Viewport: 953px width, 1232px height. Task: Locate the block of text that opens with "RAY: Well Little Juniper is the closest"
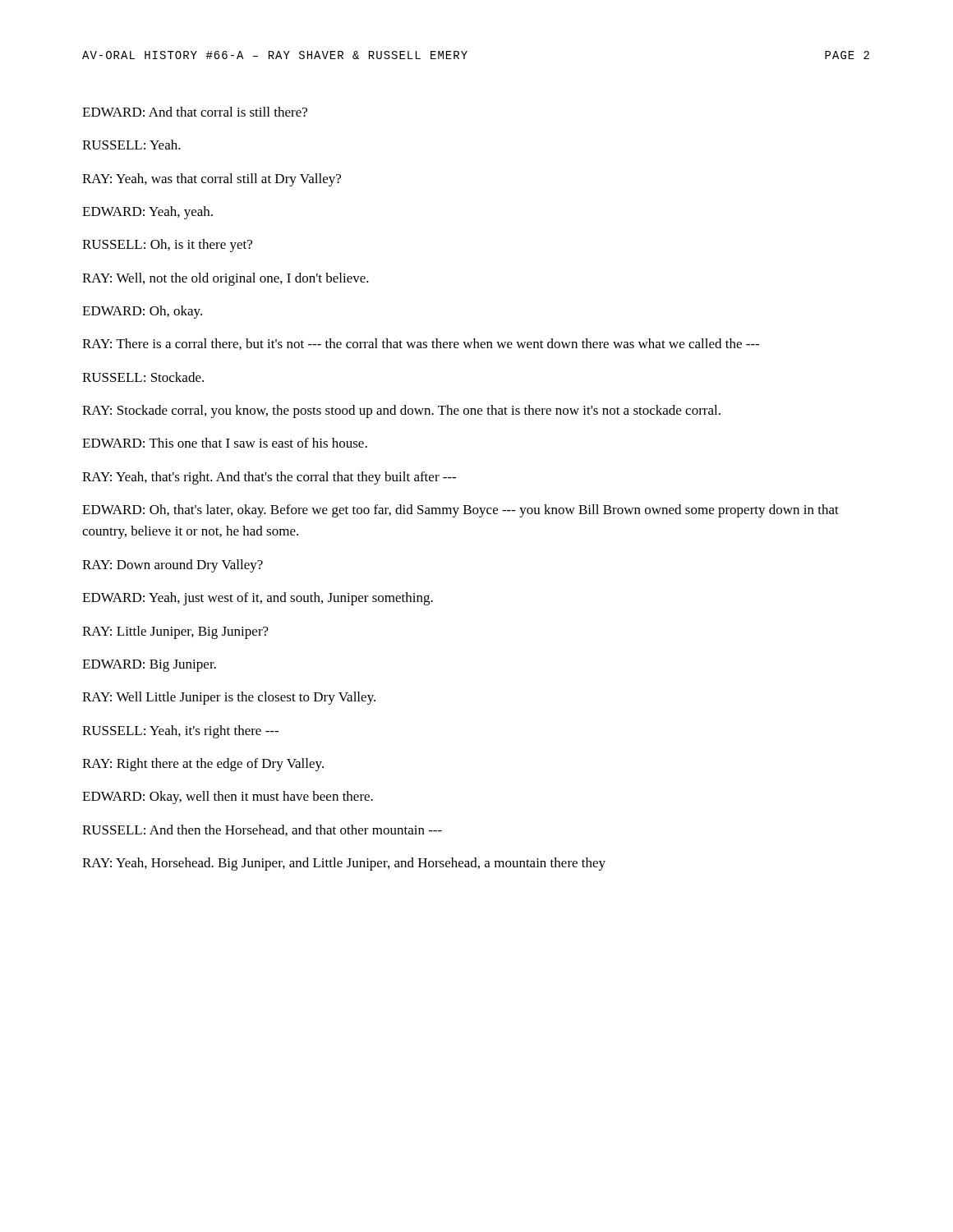229,697
